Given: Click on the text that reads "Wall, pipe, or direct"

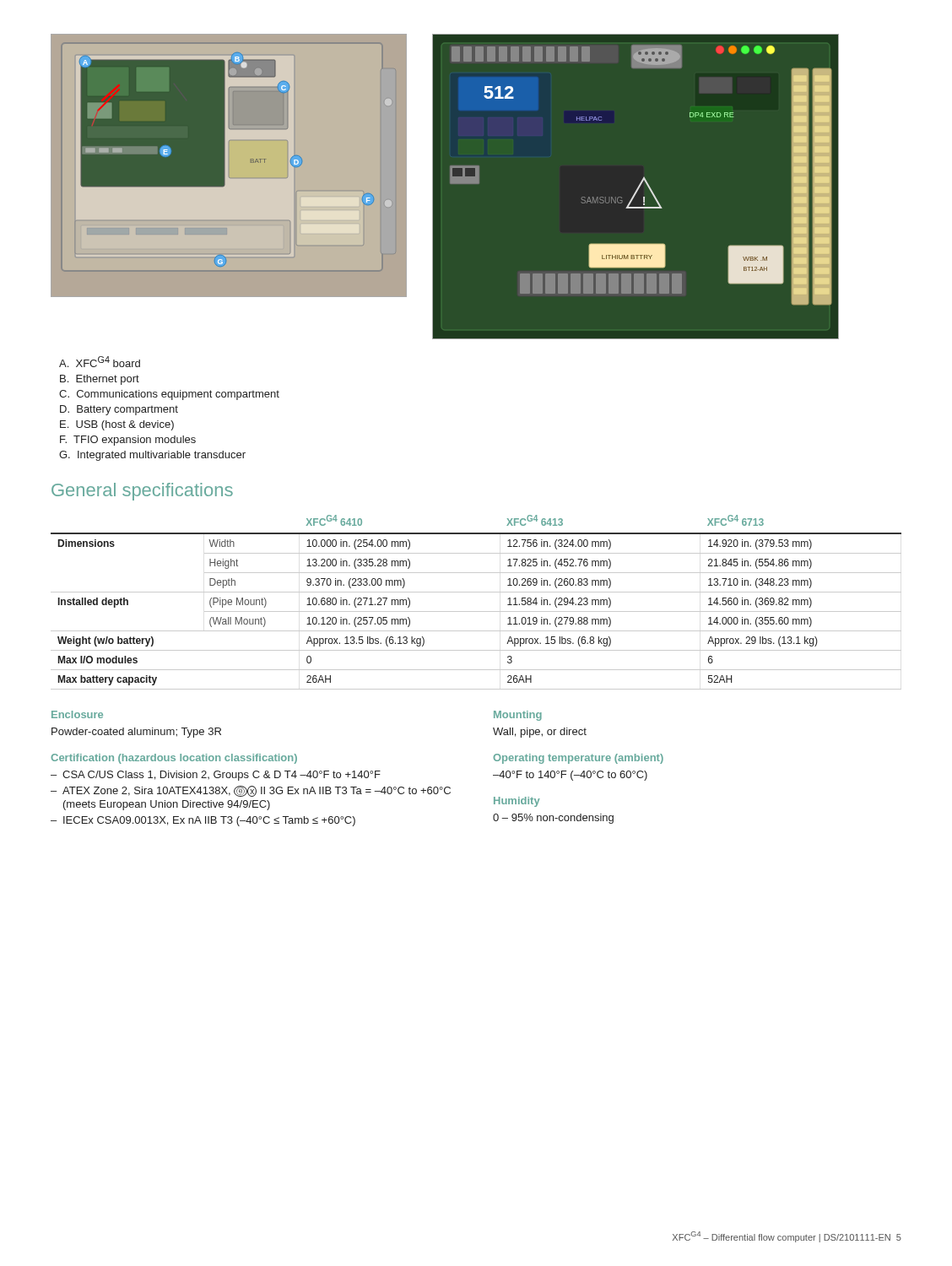Looking at the screenshot, I should click(540, 733).
